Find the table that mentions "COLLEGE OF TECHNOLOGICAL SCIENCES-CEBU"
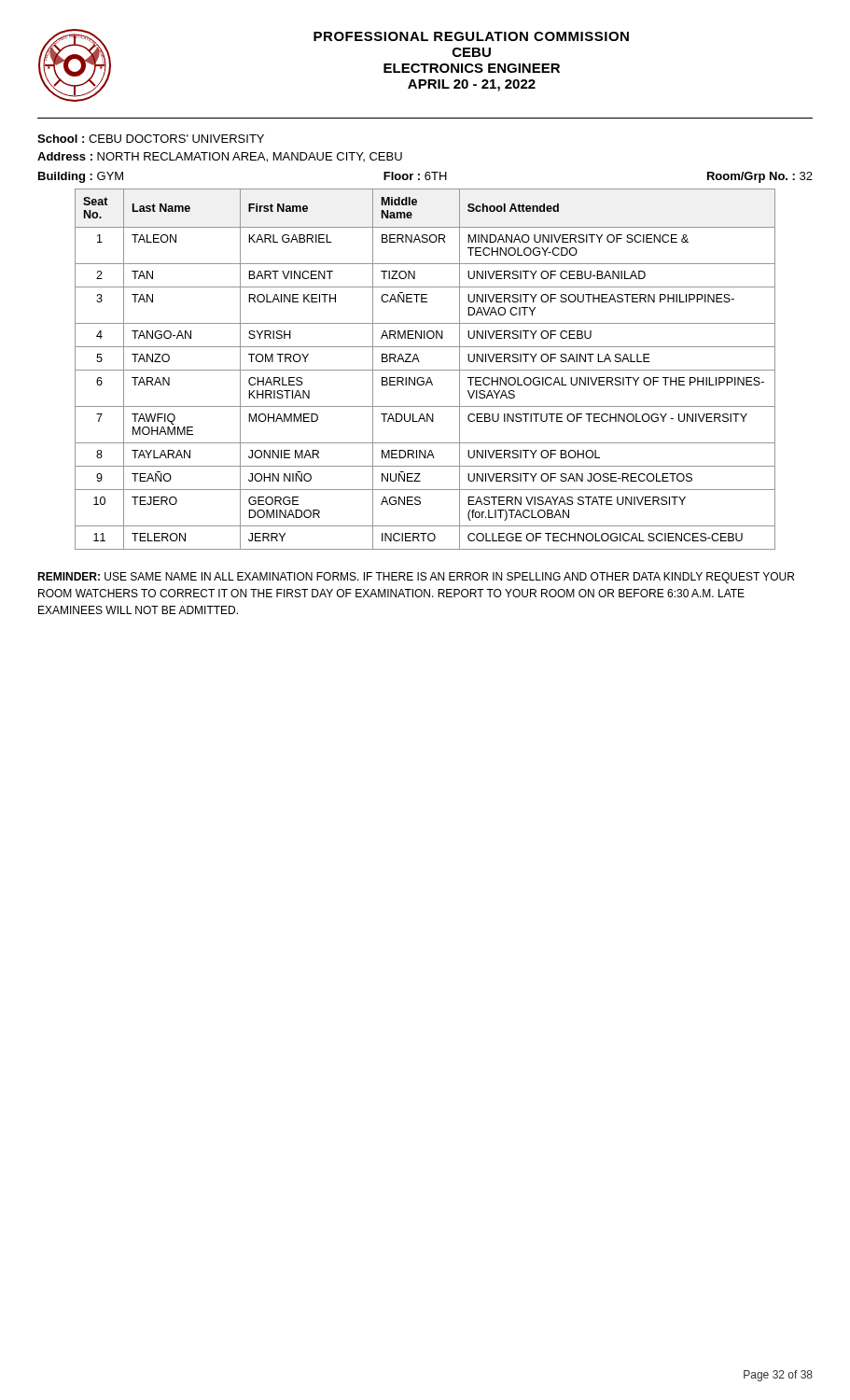The width and height of the screenshot is (850, 1400). (x=425, y=369)
